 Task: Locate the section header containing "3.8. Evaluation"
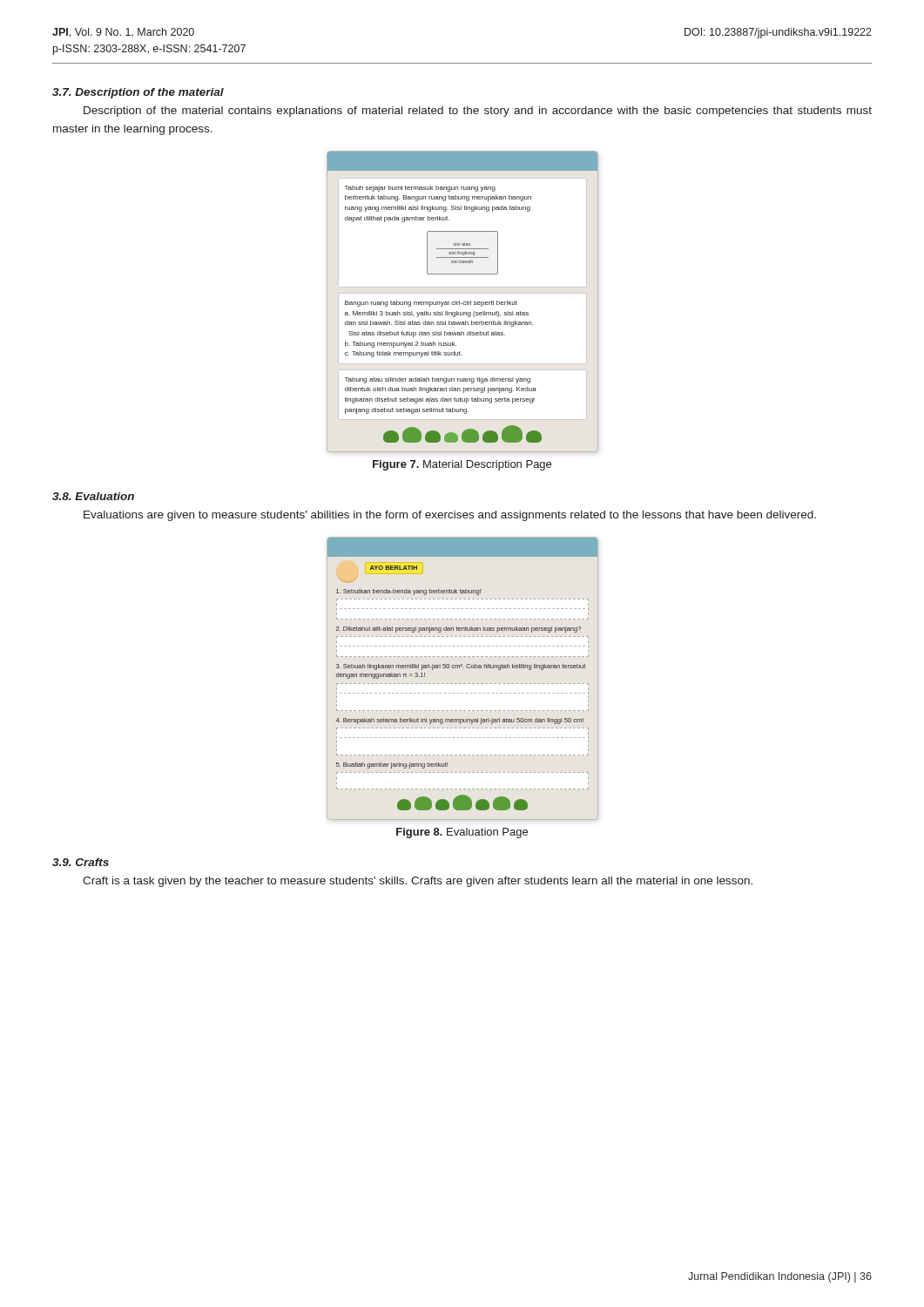click(93, 496)
